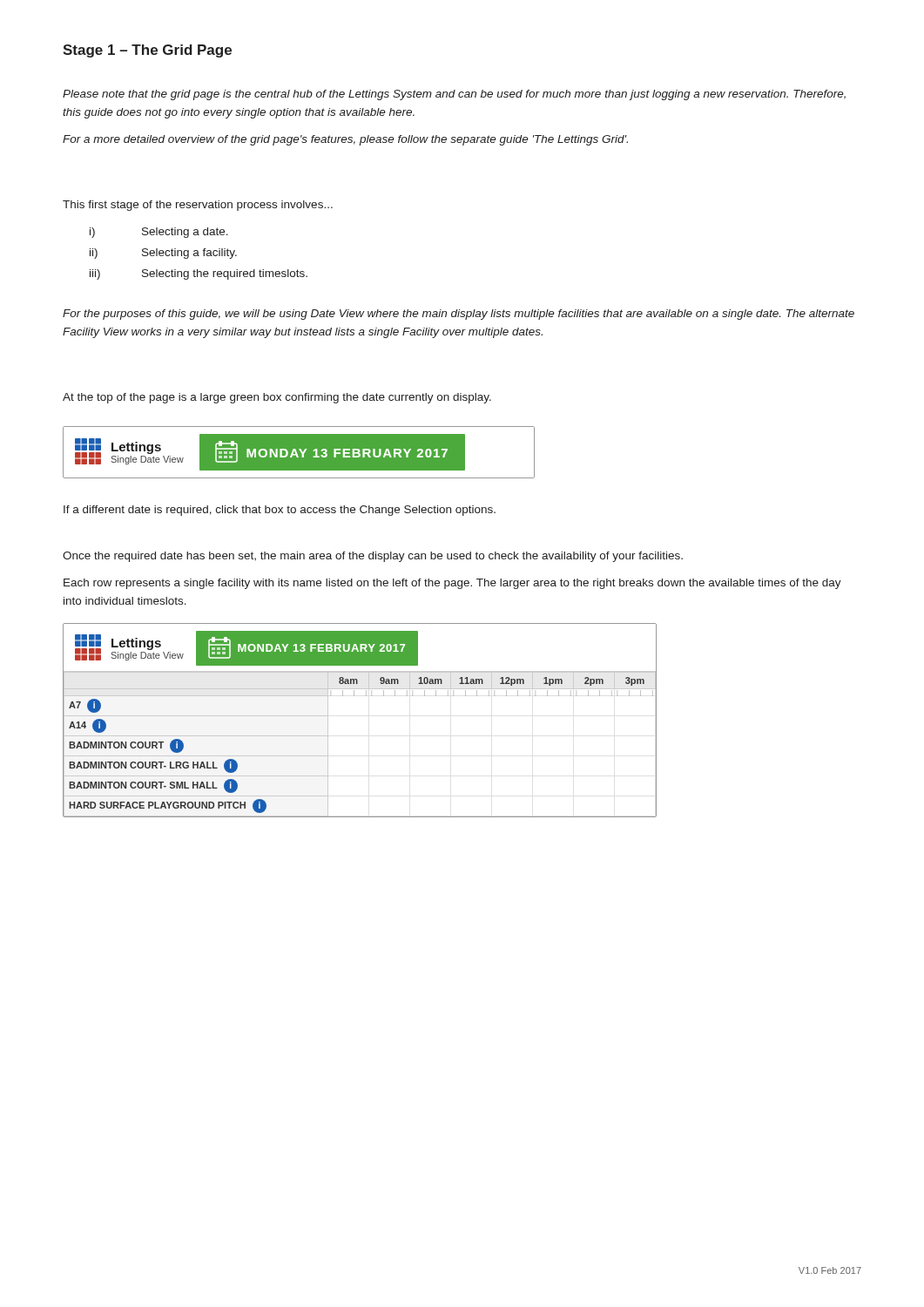
Task: Locate the text block containing "For the purposes of this"
Action: coord(459,323)
